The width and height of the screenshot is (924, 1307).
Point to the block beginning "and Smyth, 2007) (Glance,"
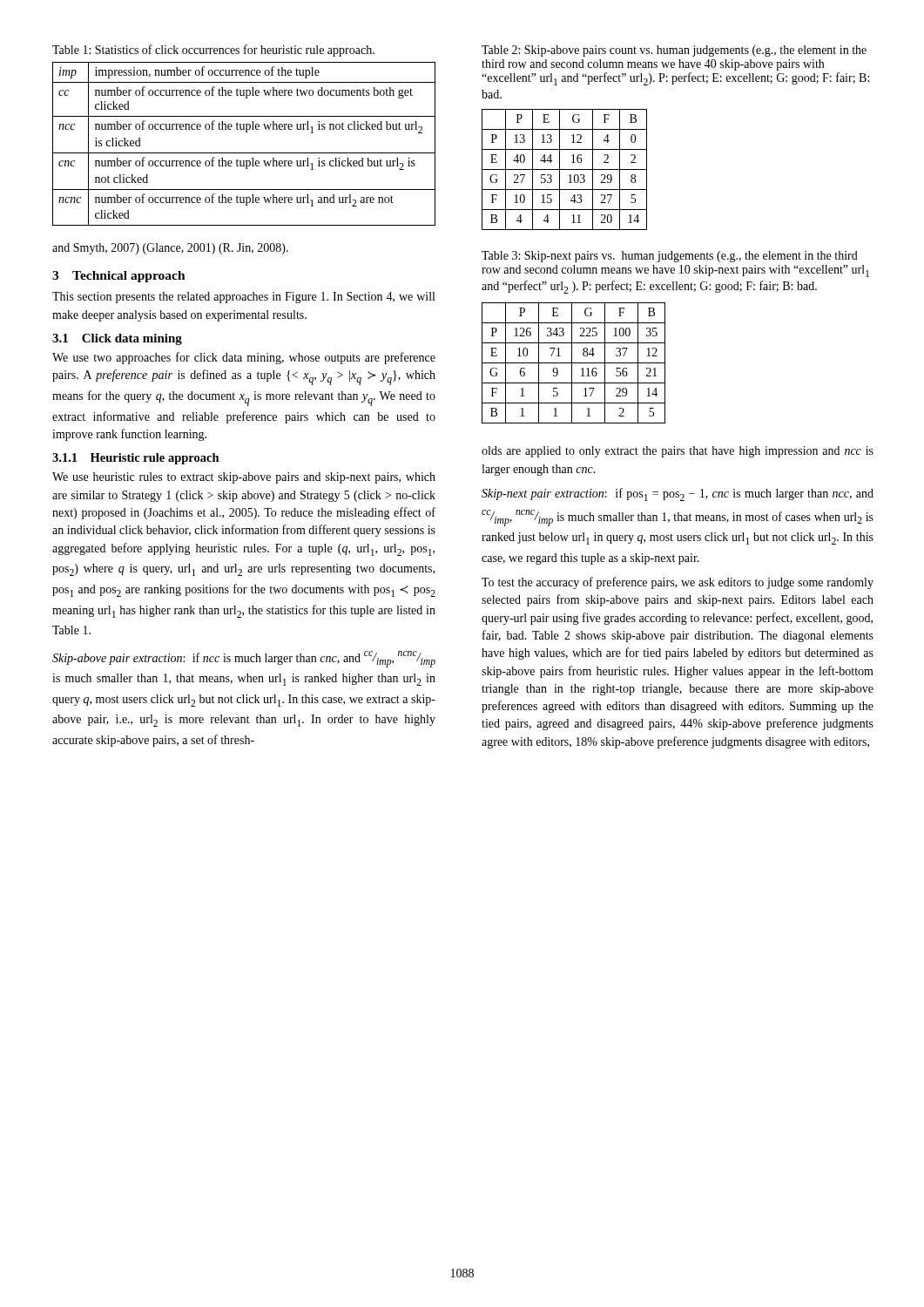pos(170,248)
